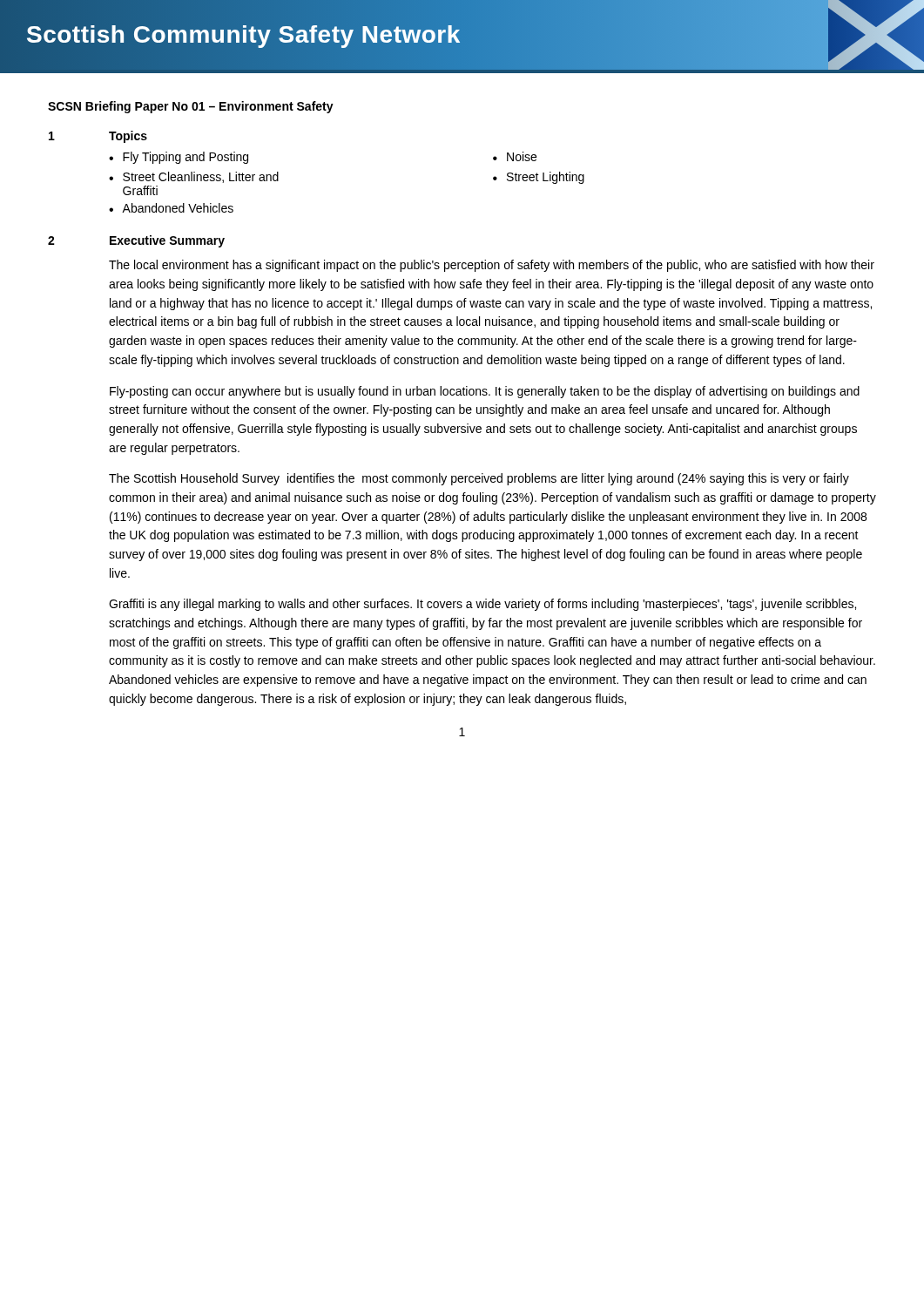Find "• Noise" on this page
924x1307 pixels.
coord(515,158)
